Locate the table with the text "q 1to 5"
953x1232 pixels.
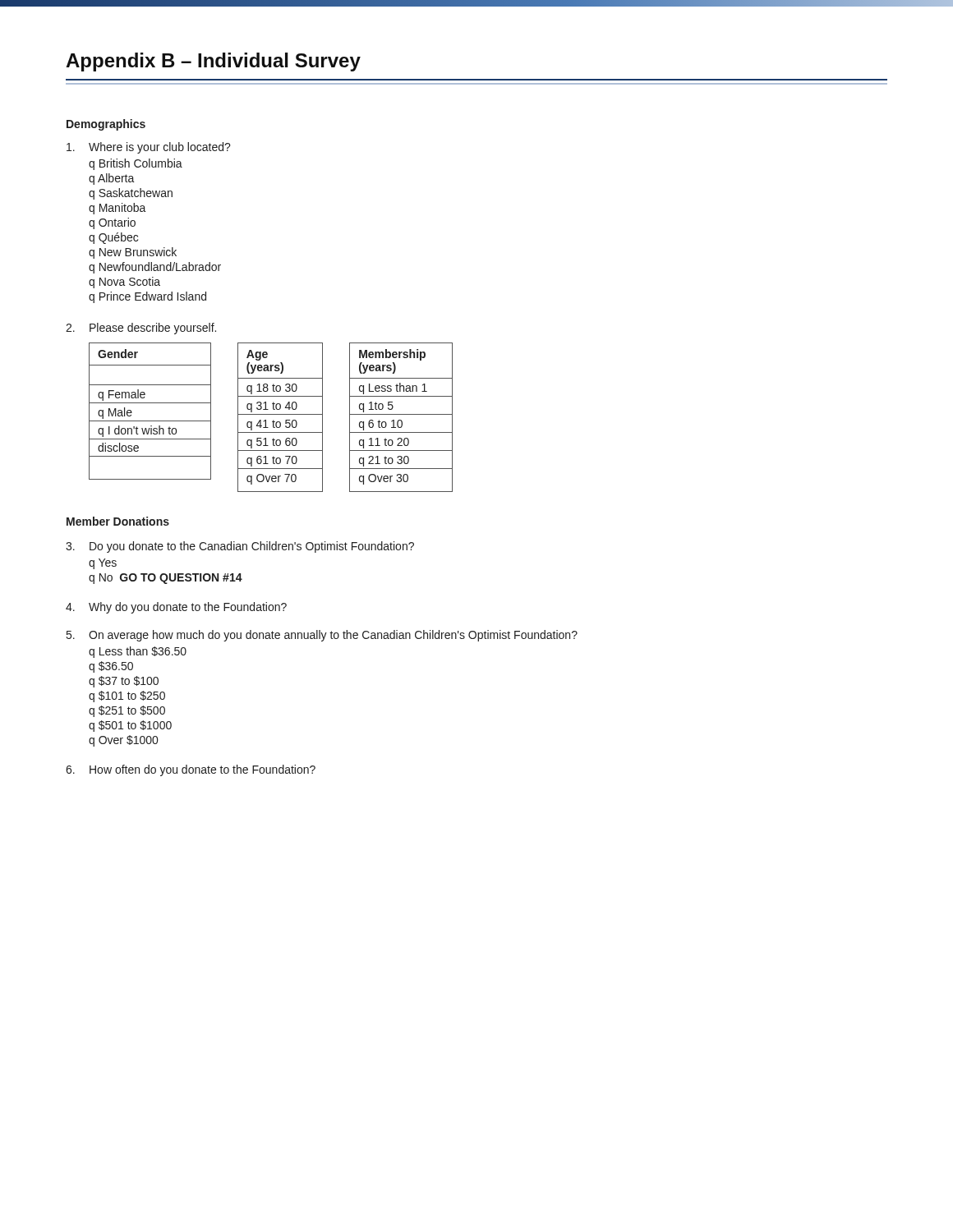(401, 417)
